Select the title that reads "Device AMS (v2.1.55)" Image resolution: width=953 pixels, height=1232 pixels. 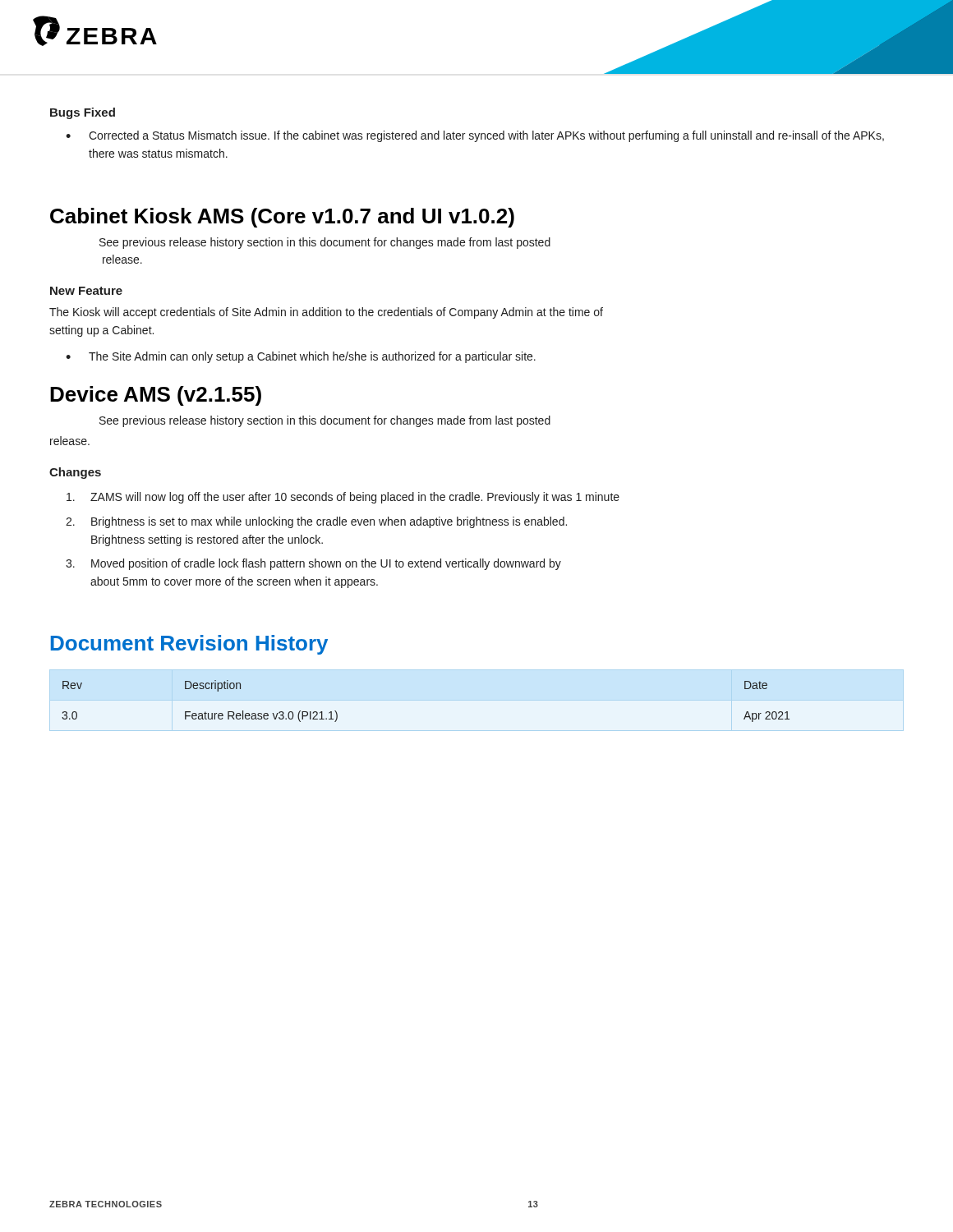pyautogui.click(x=156, y=394)
